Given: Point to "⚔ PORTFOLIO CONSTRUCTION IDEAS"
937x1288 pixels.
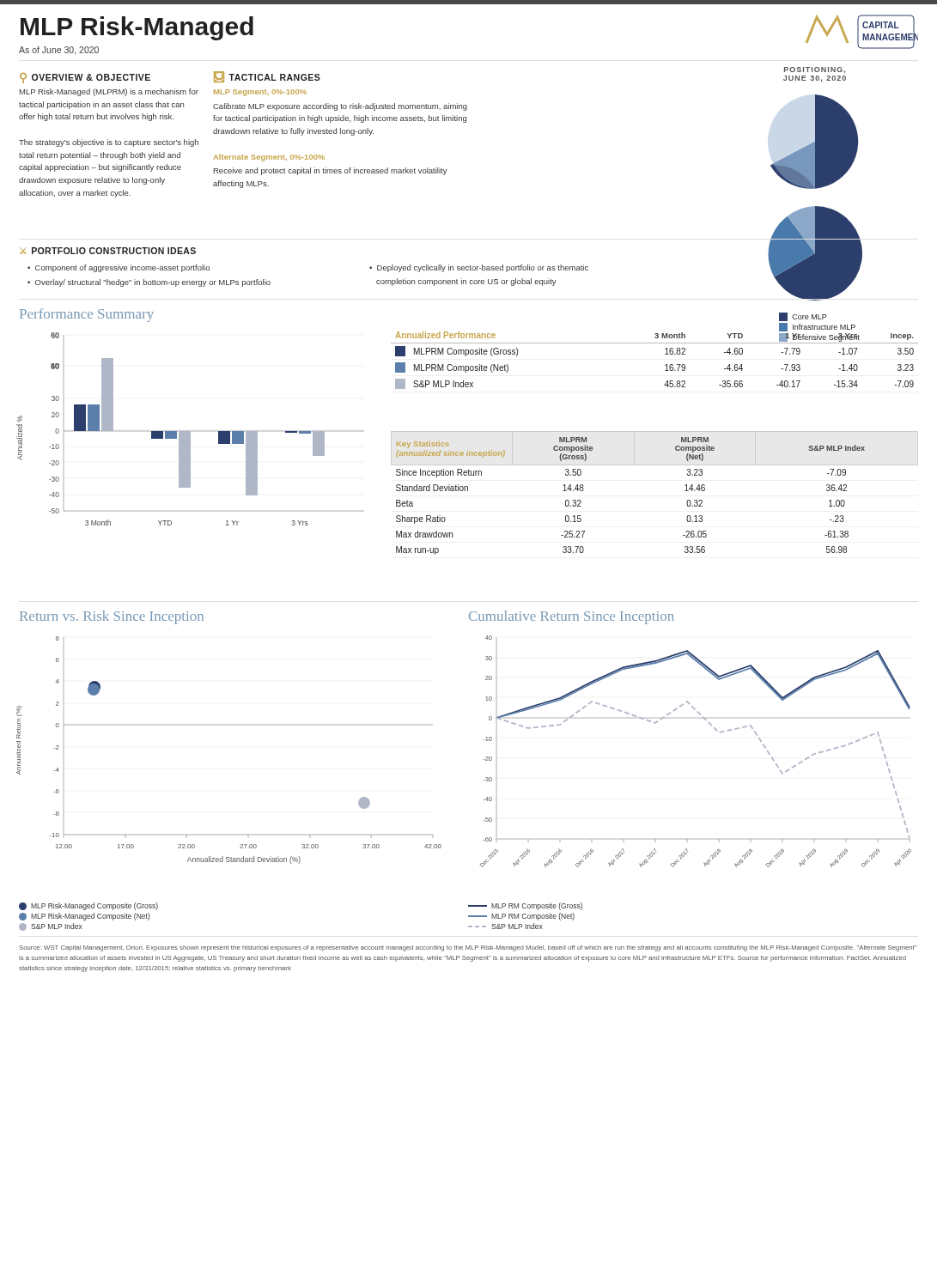Looking at the screenshot, I should (x=108, y=251).
